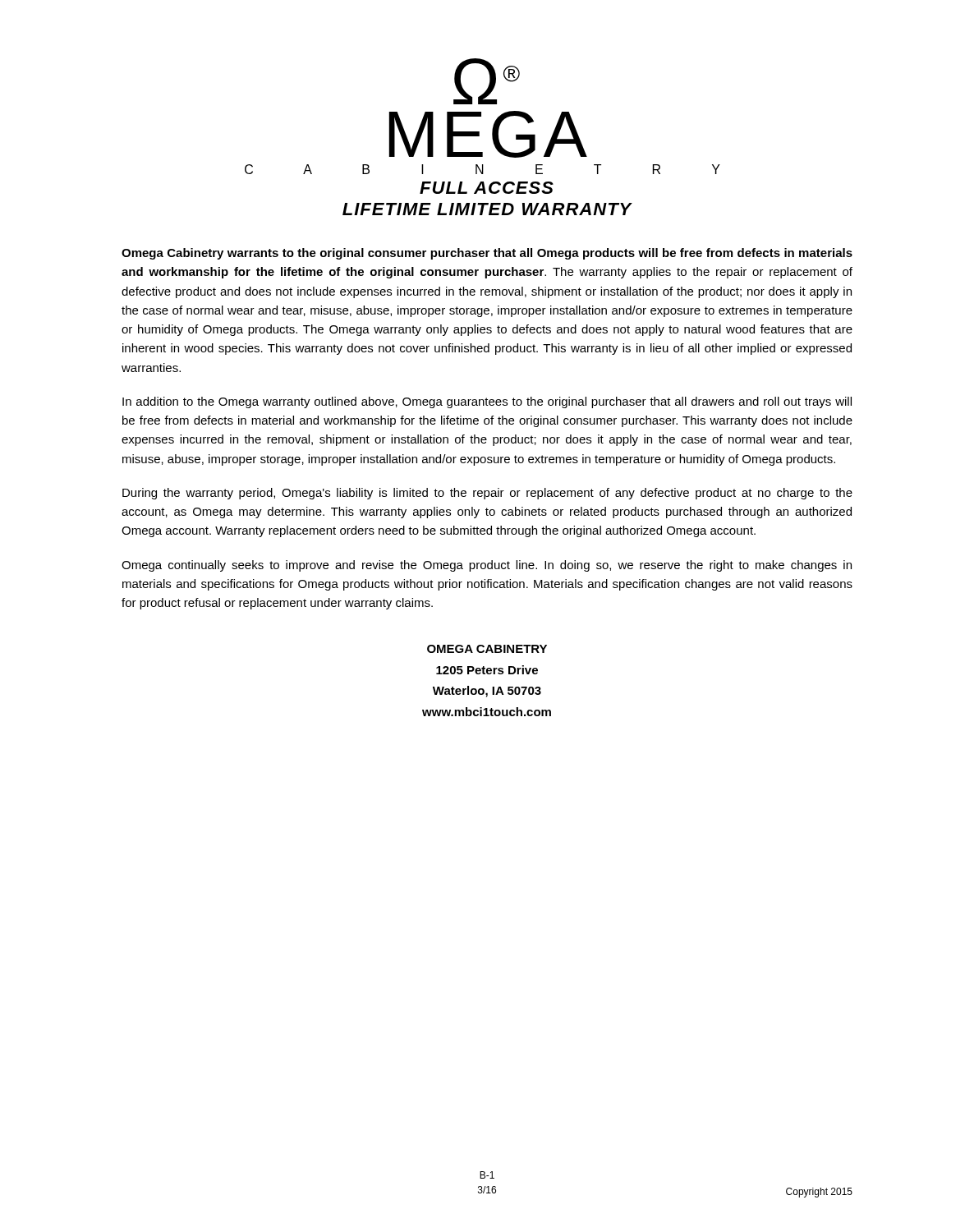Select the logo
Screen dimensions: 1232x974
tap(487, 135)
